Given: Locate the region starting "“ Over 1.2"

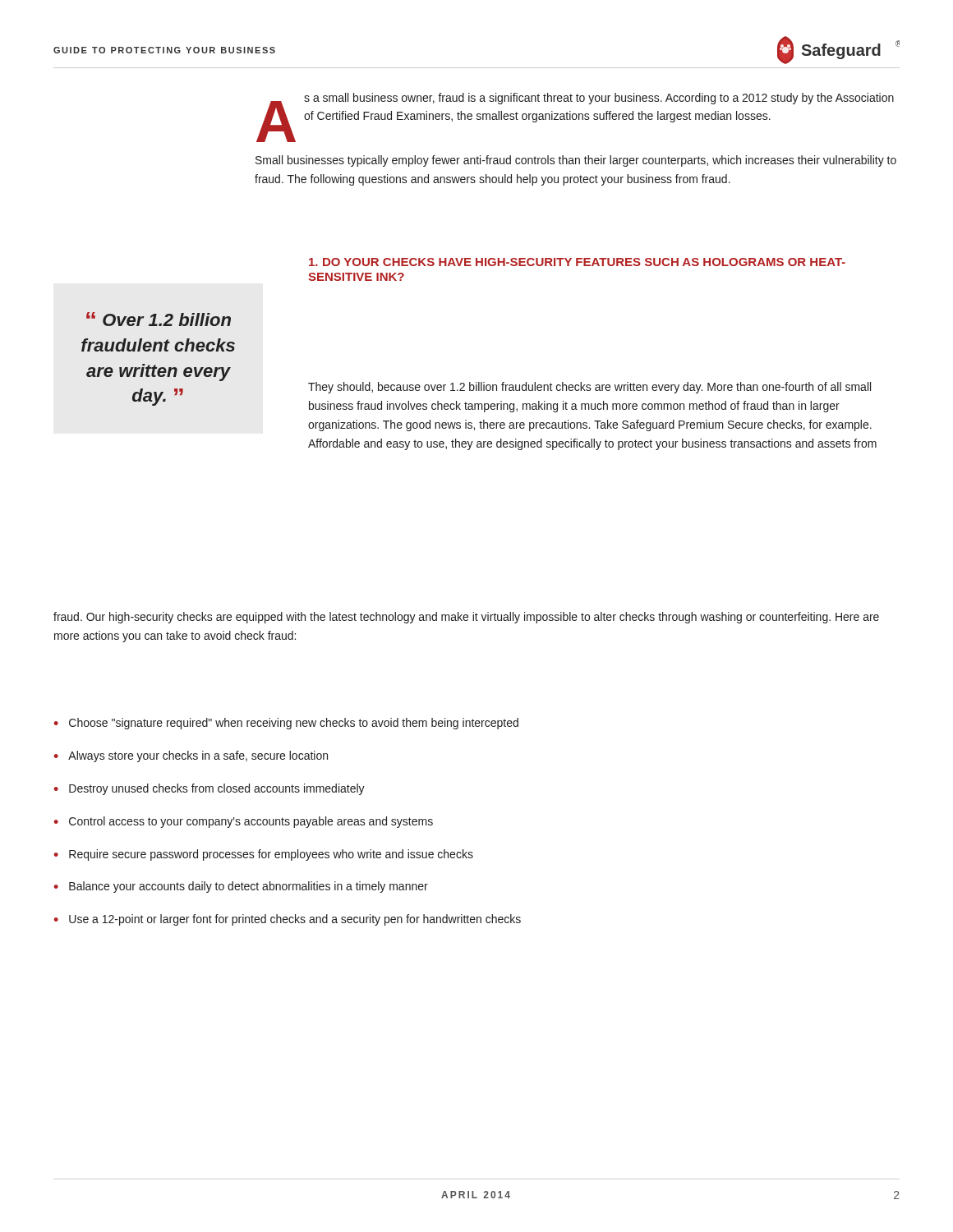Looking at the screenshot, I should [x=158, y=358].
